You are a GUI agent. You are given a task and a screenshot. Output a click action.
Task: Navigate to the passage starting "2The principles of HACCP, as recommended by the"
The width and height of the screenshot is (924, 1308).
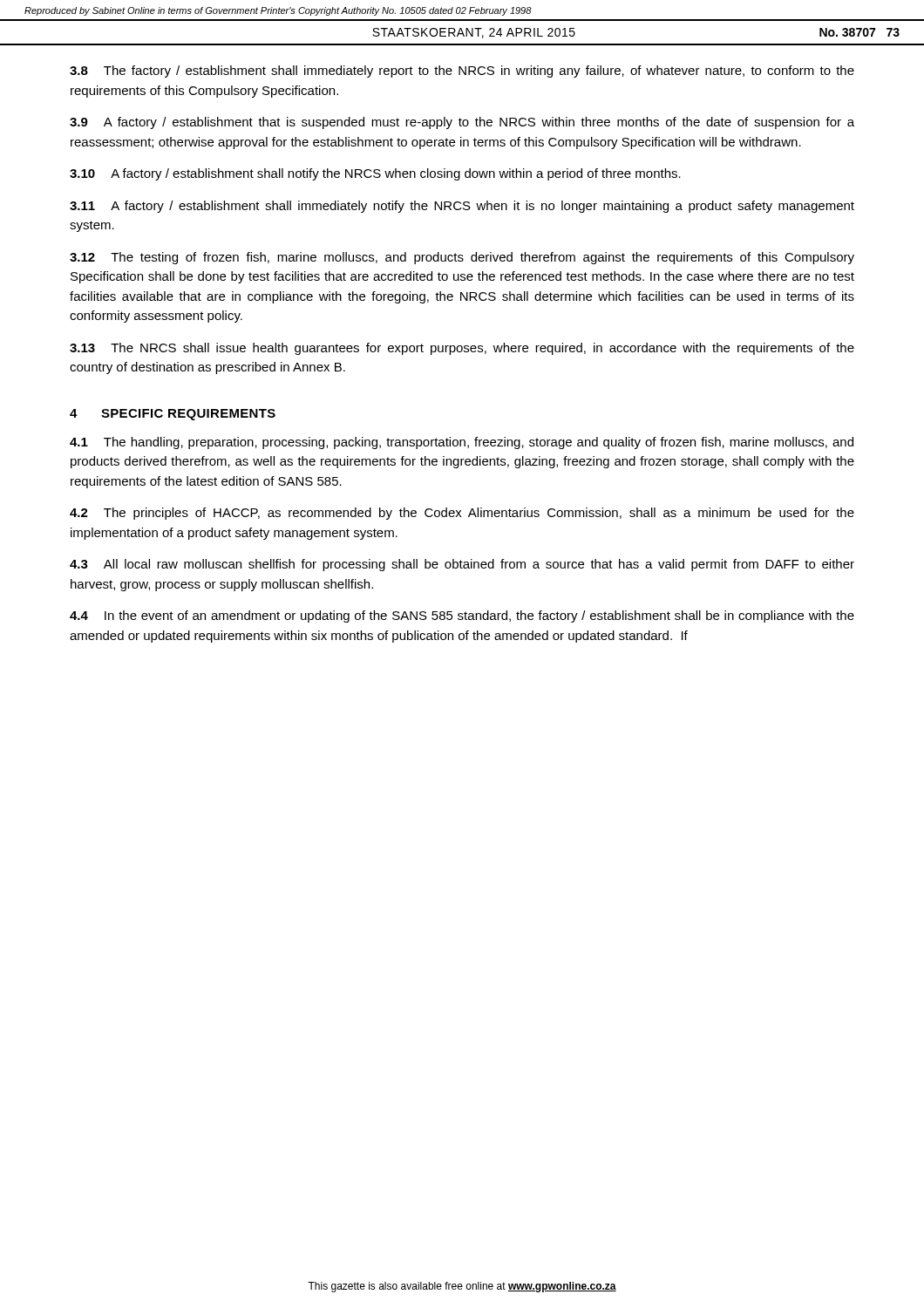[x=462, y=522]
